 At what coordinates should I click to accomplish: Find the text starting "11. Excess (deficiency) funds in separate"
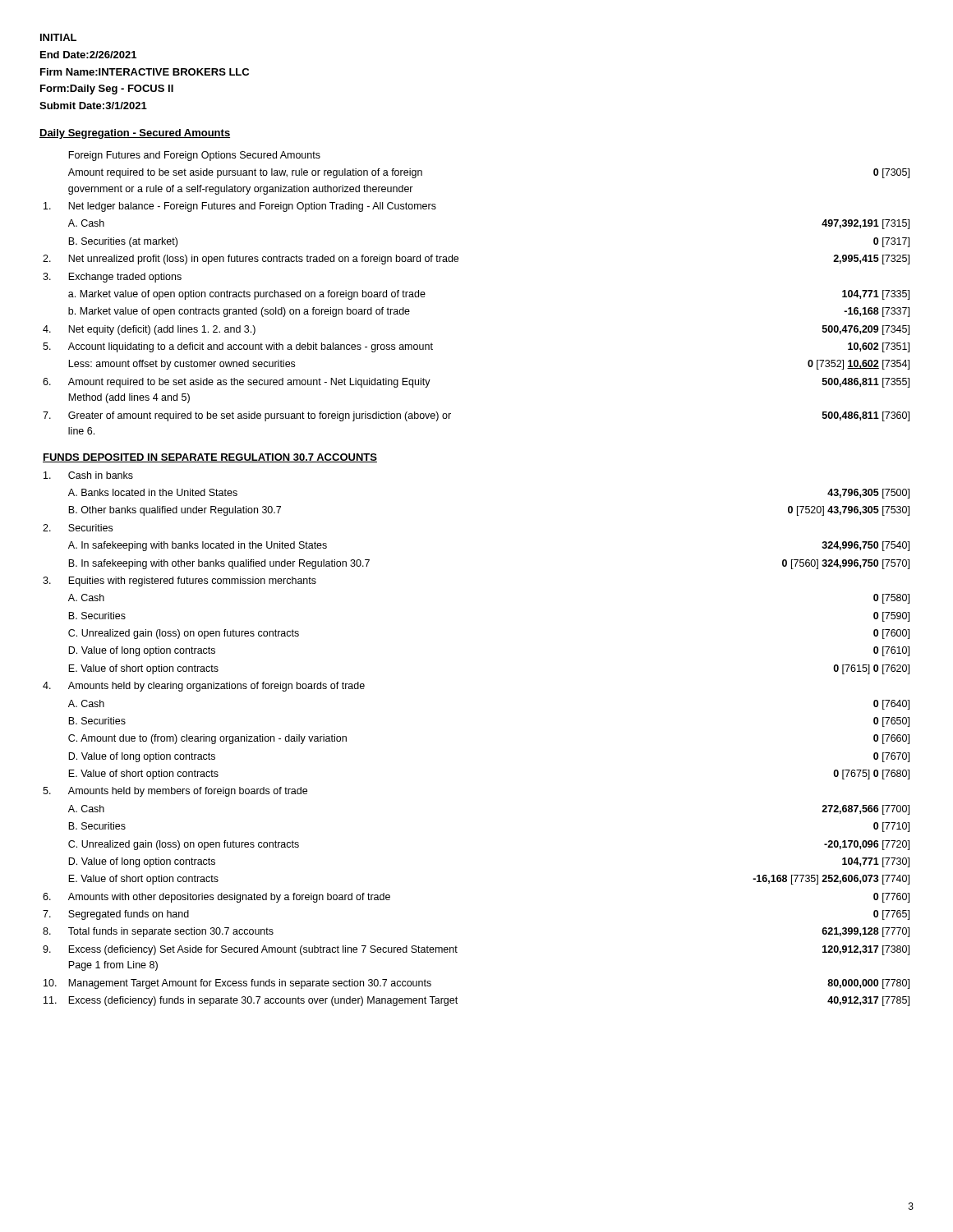click(258, 1001)
